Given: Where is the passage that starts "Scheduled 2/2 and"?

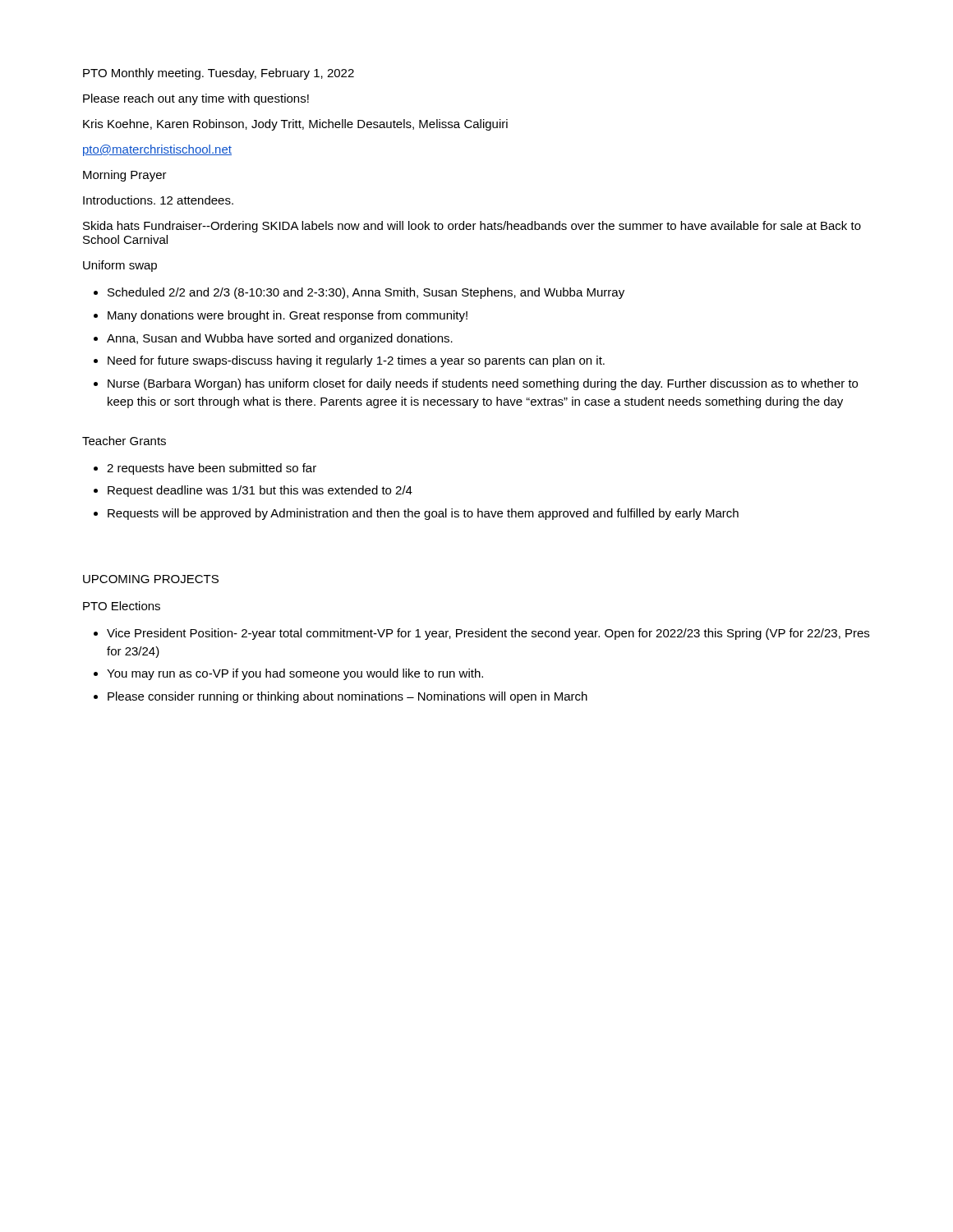Looking at the screenshot, I should [x=366, y=292].
